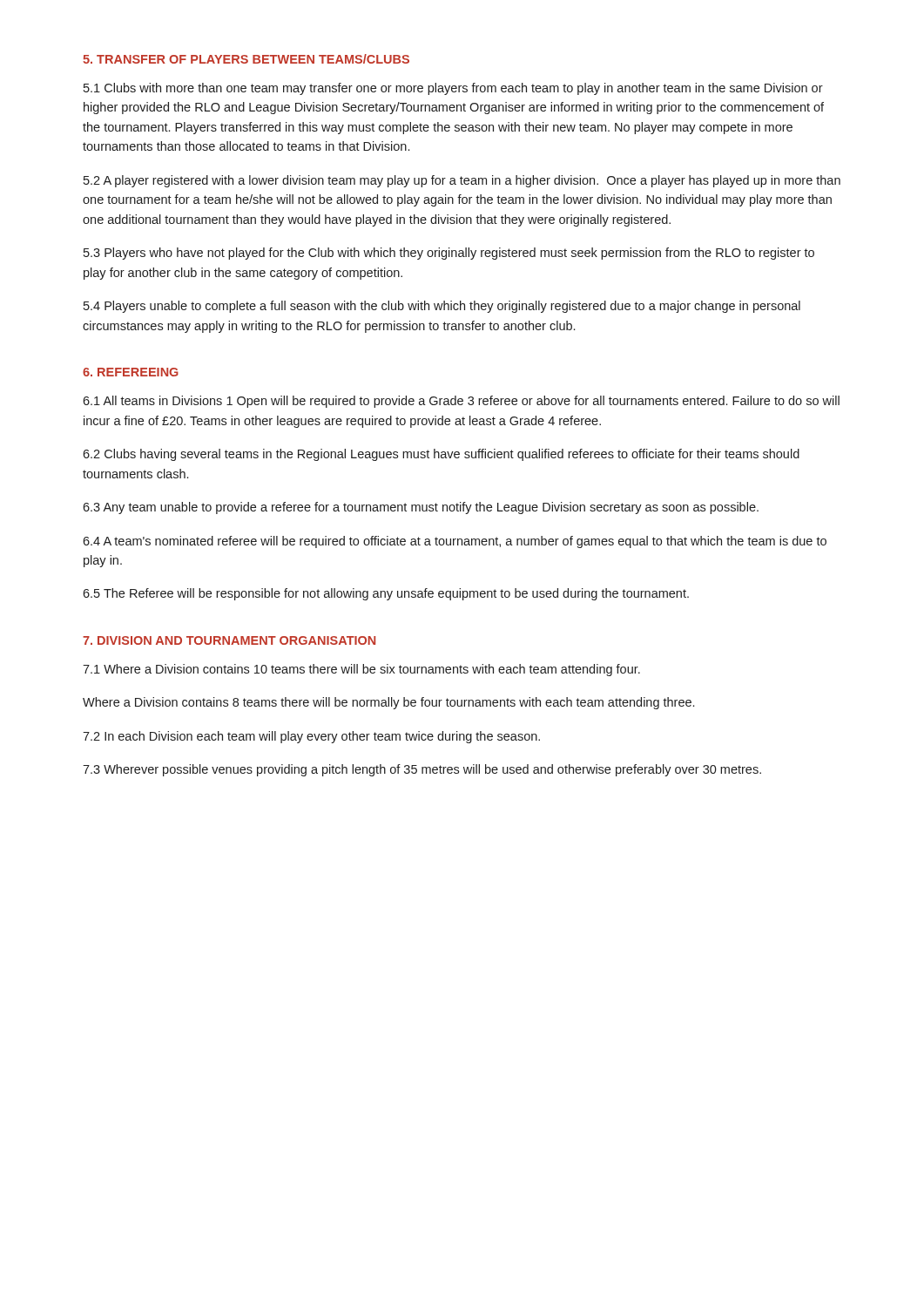Image resolution: width=924 pixels, height=1307 pixels.
Task: Find the text block containing "Where a Division contains 8 teams there"
Action: pyautogui.click(x=389, y=703)
